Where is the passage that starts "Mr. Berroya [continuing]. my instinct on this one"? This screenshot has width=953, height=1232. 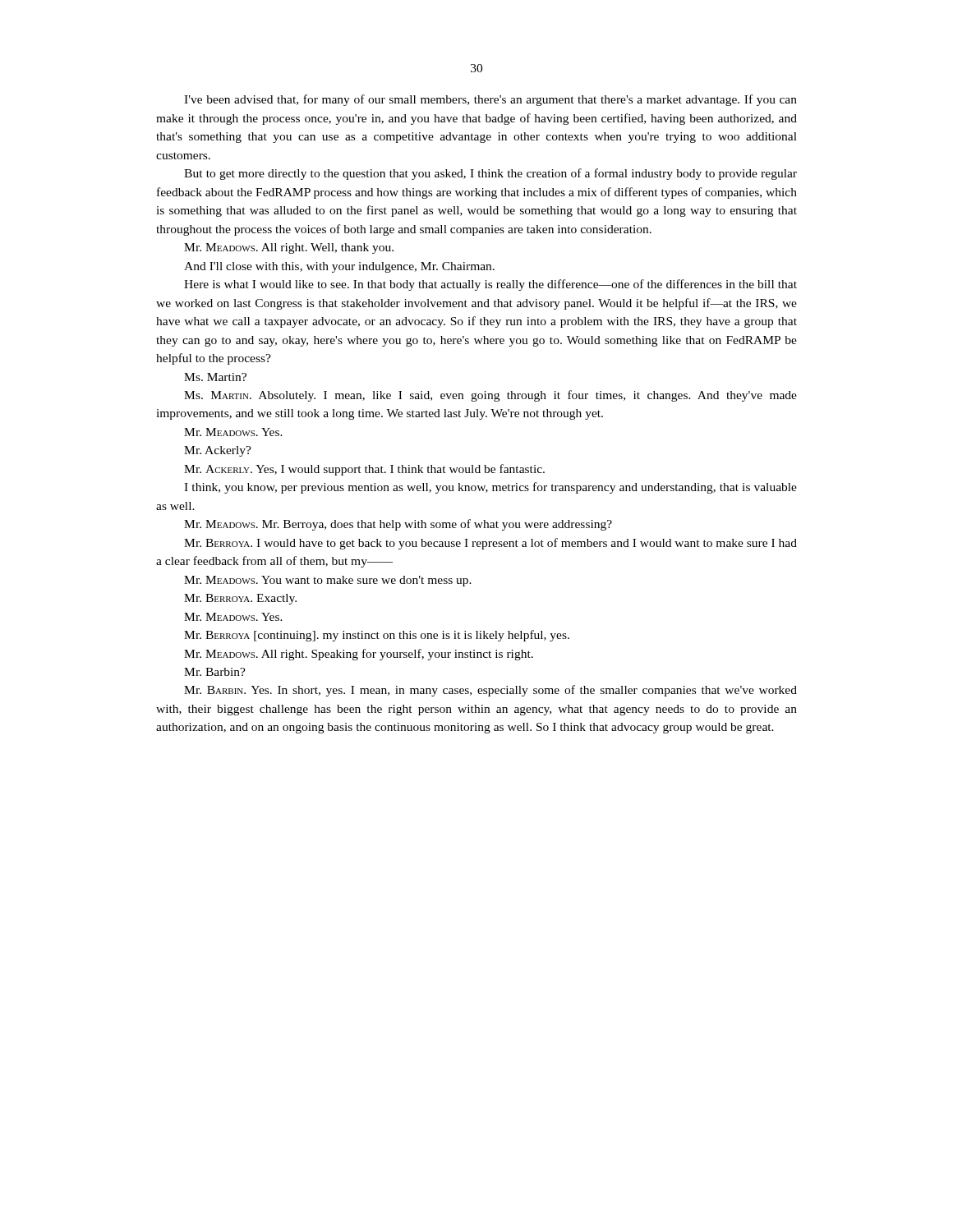click(x=476, y=635)
